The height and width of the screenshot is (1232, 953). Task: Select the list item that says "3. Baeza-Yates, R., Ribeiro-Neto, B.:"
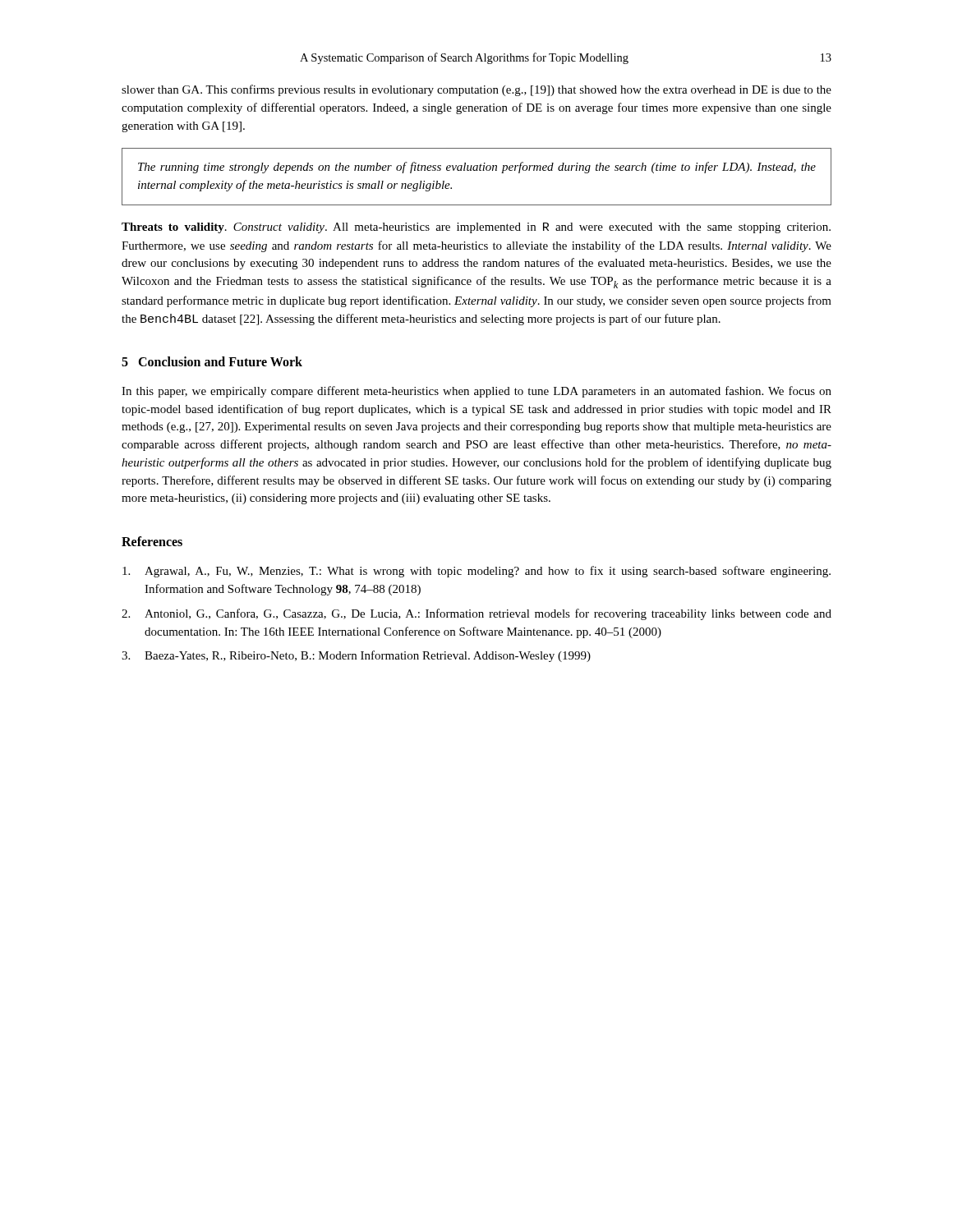pyautogui.click(x=476, y=656)
